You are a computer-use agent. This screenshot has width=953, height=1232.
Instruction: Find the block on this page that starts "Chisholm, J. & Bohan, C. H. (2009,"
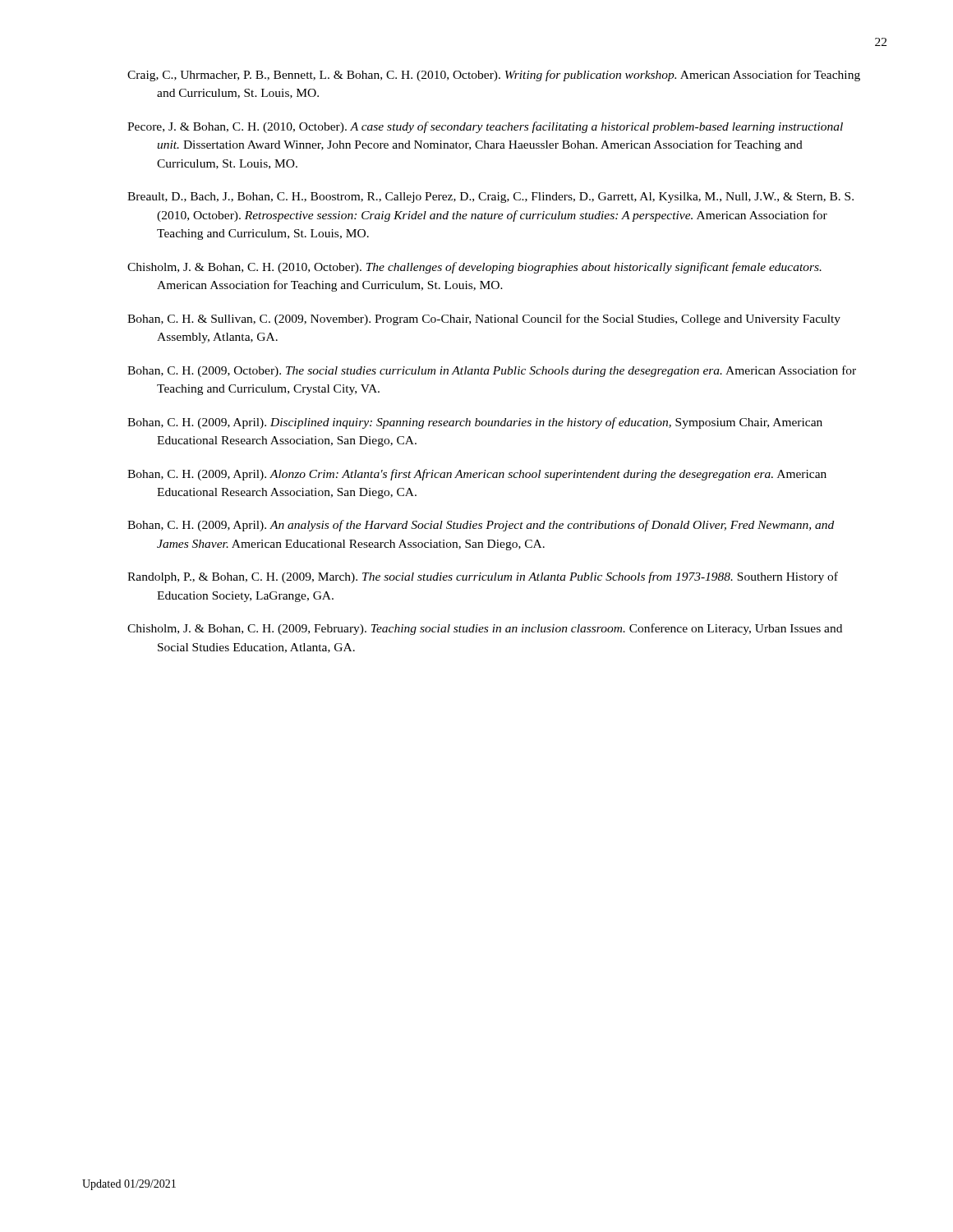(x=485, y=637)
